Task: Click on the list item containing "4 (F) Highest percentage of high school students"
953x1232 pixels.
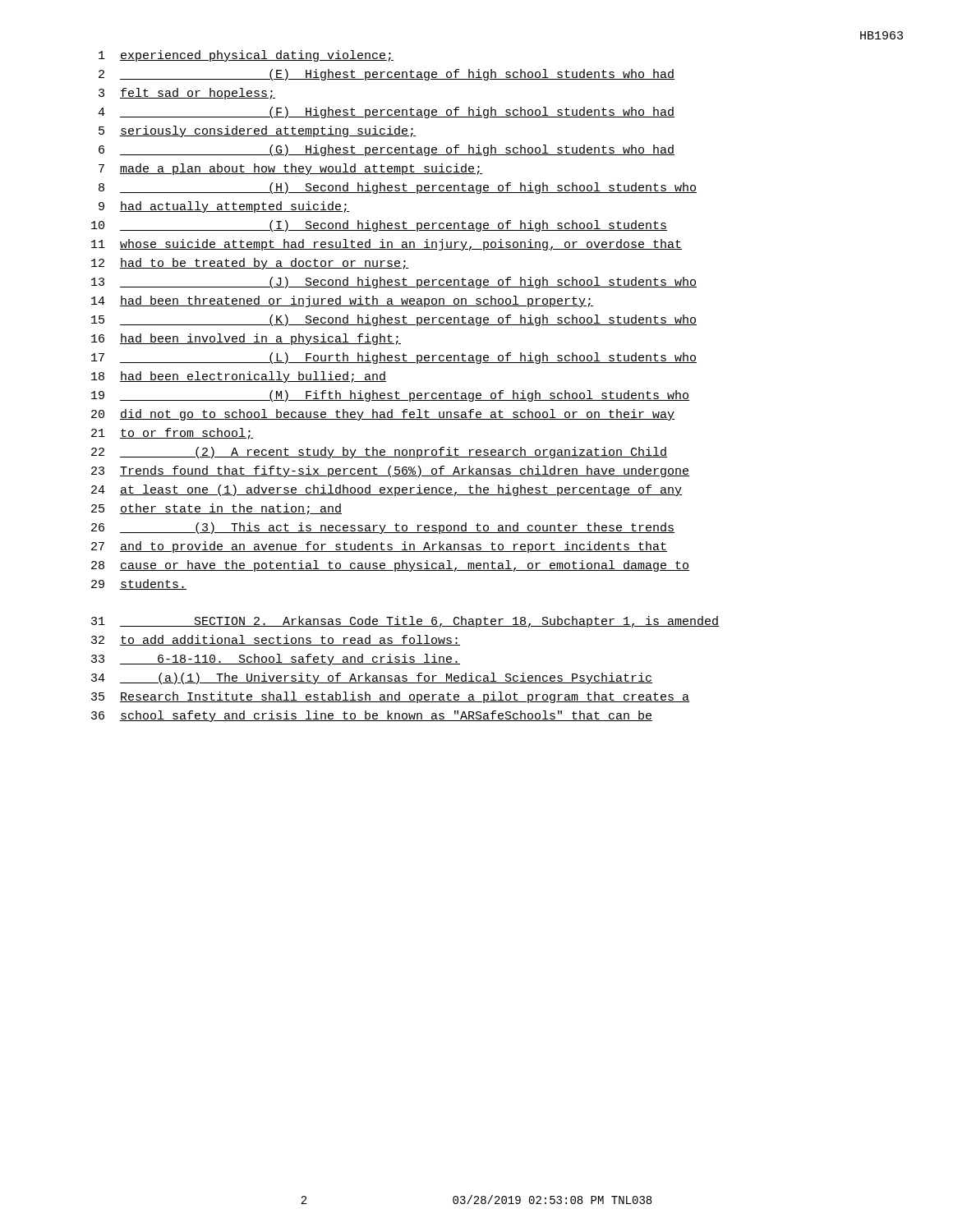Action: click(485, 113)
